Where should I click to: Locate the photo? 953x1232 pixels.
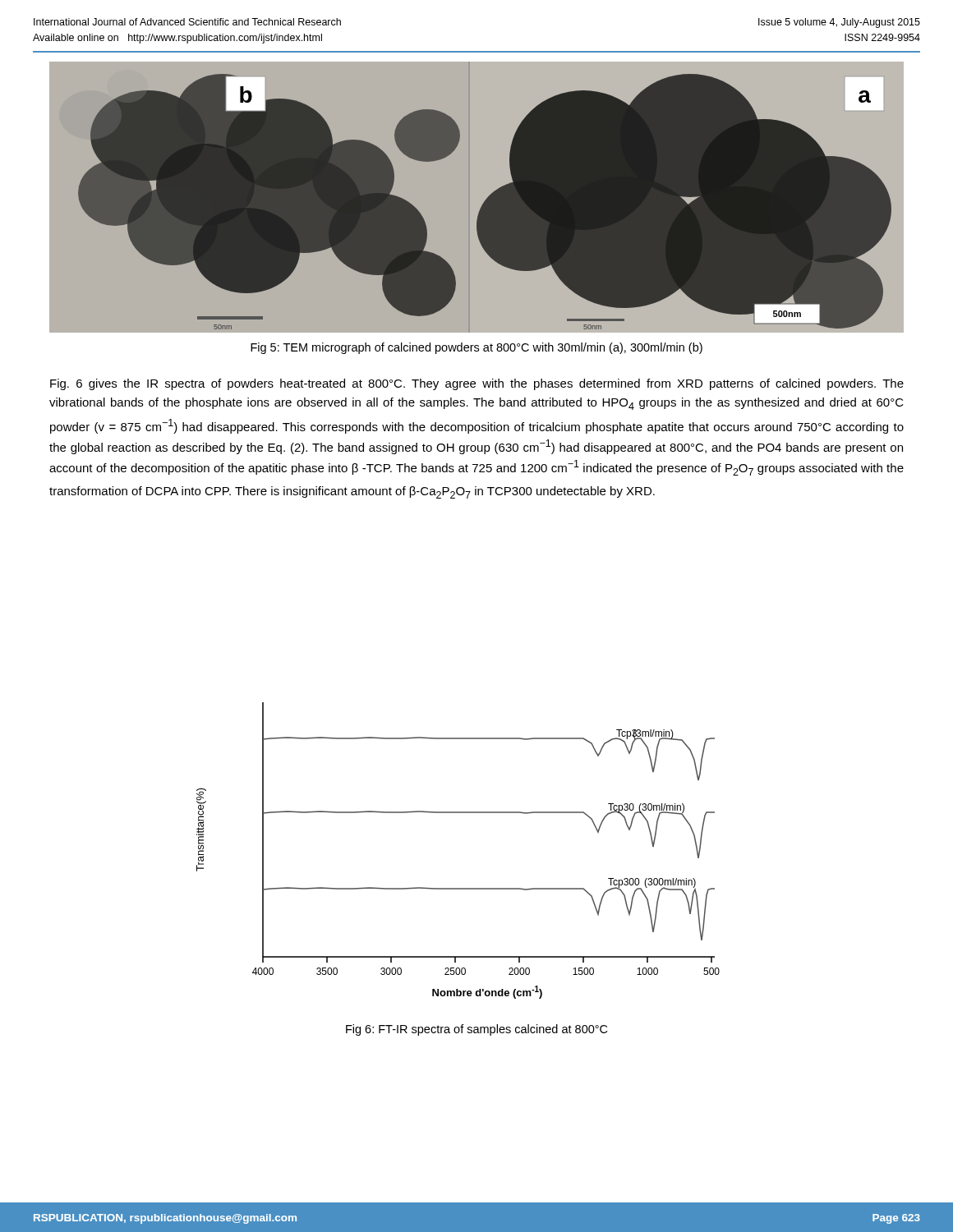(x=476, y=197)
